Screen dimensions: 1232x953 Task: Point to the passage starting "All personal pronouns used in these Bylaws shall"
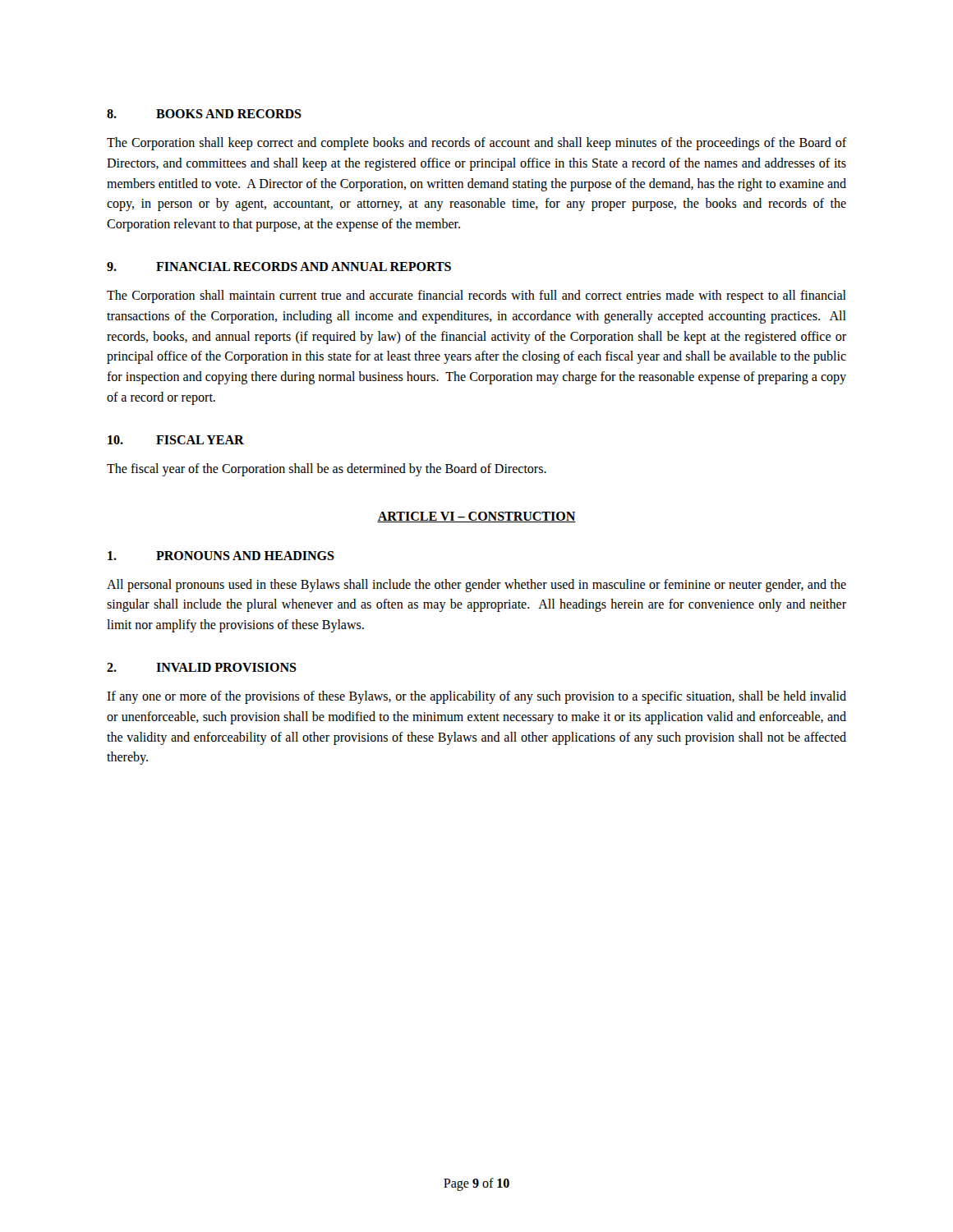(476, 604)
